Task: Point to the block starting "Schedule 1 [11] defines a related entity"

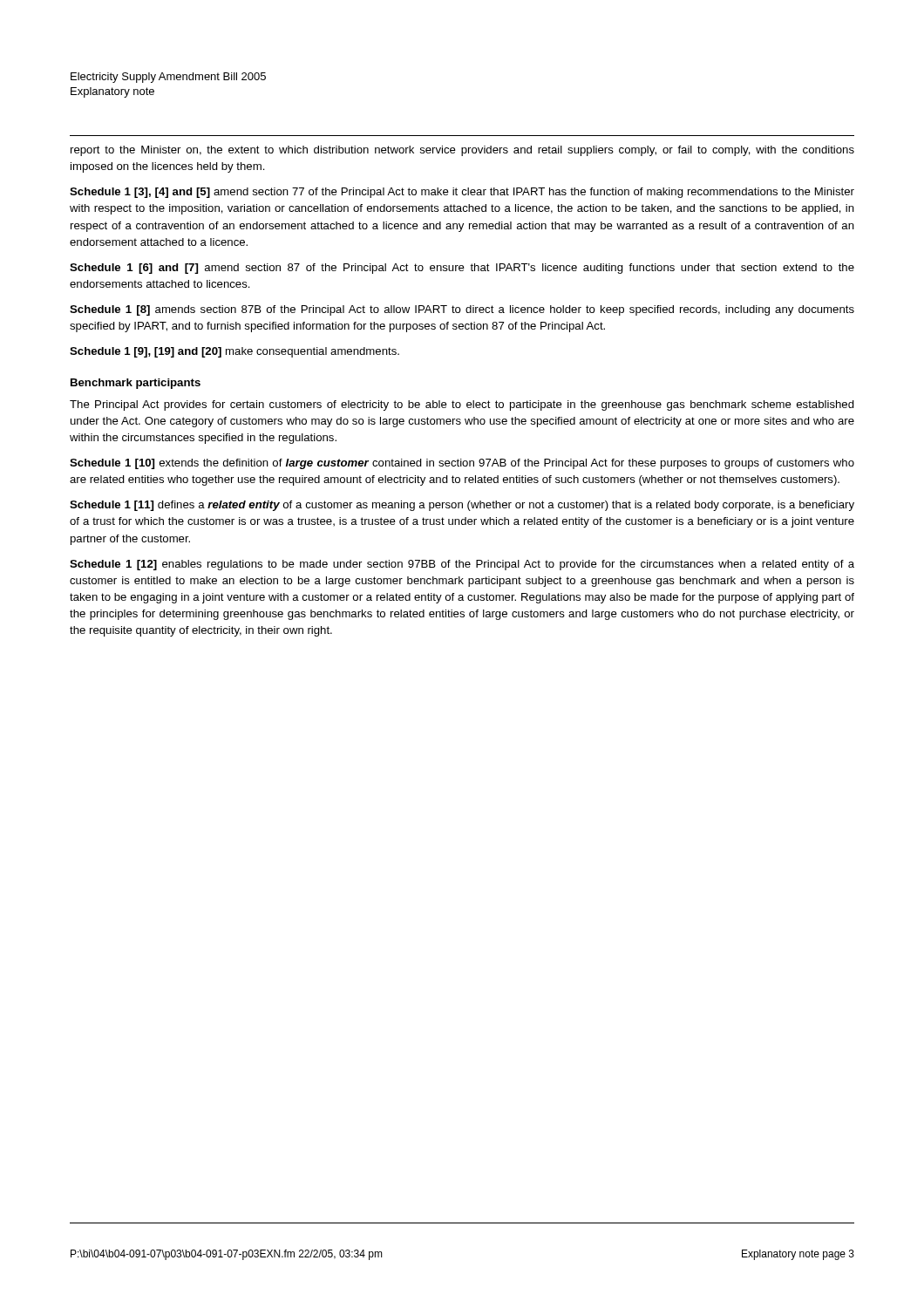Action: [x=462, y=521]
